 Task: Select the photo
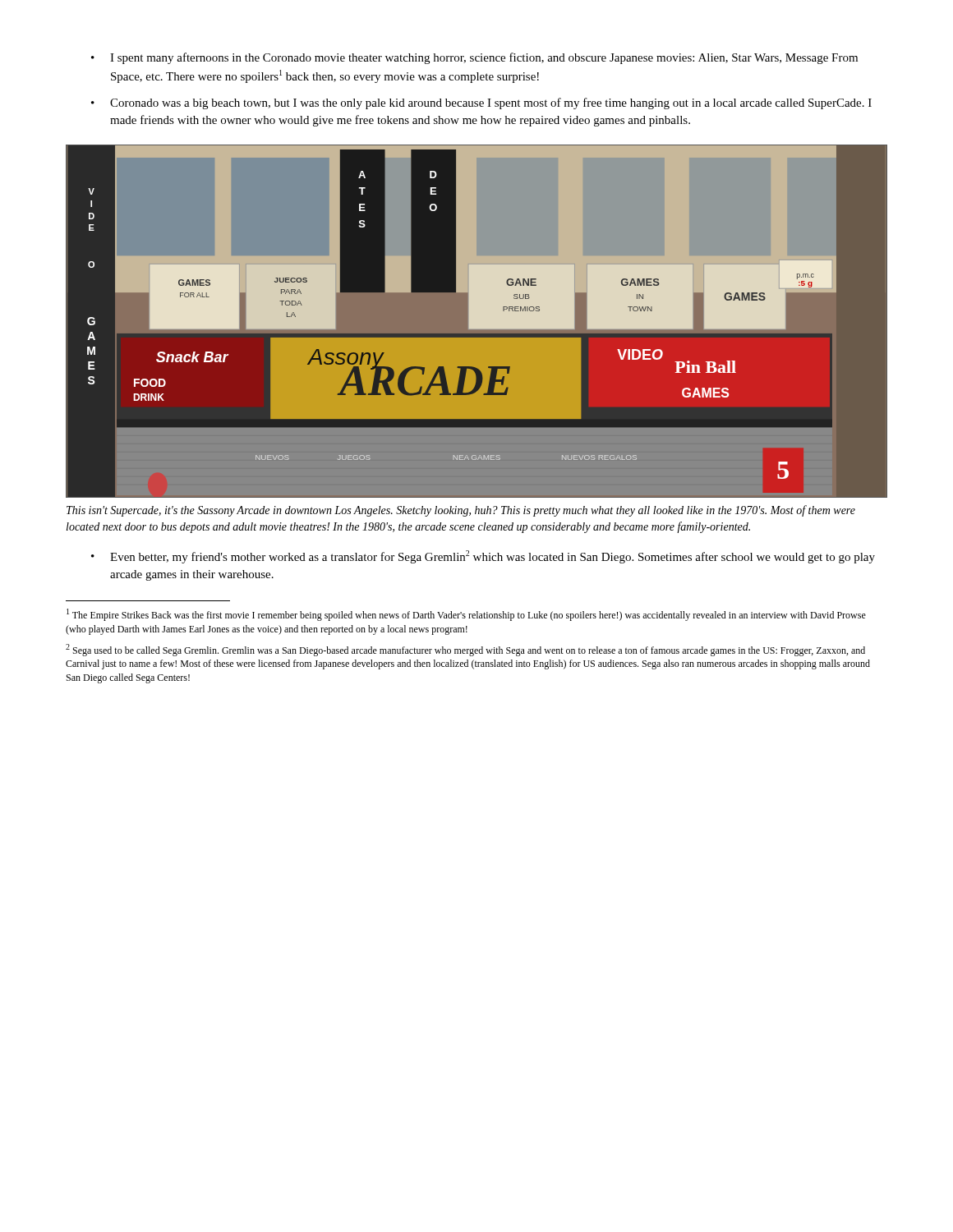coord(476,321)
